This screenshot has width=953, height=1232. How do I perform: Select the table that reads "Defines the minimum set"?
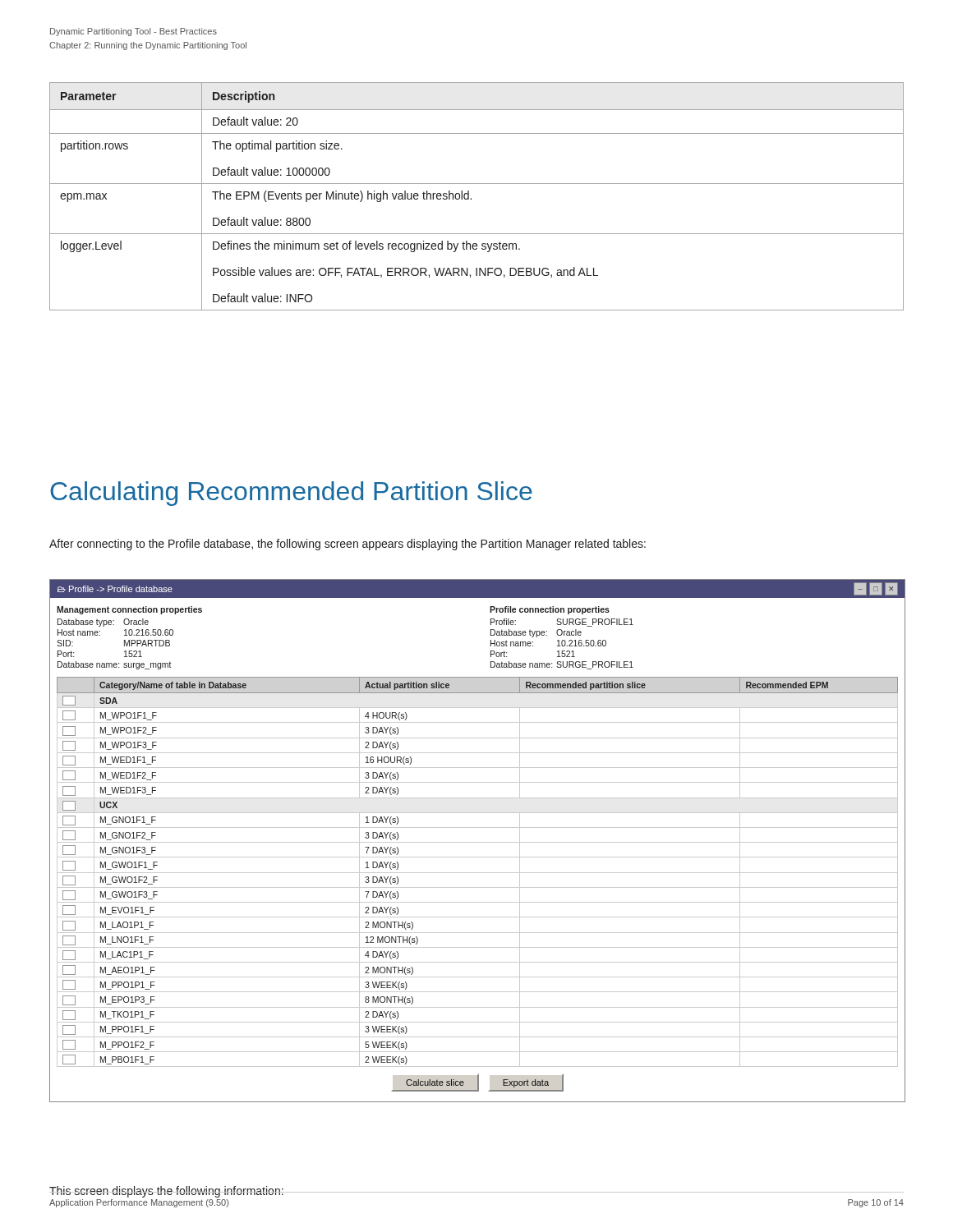pyautogui.click(x=476, y=196)
